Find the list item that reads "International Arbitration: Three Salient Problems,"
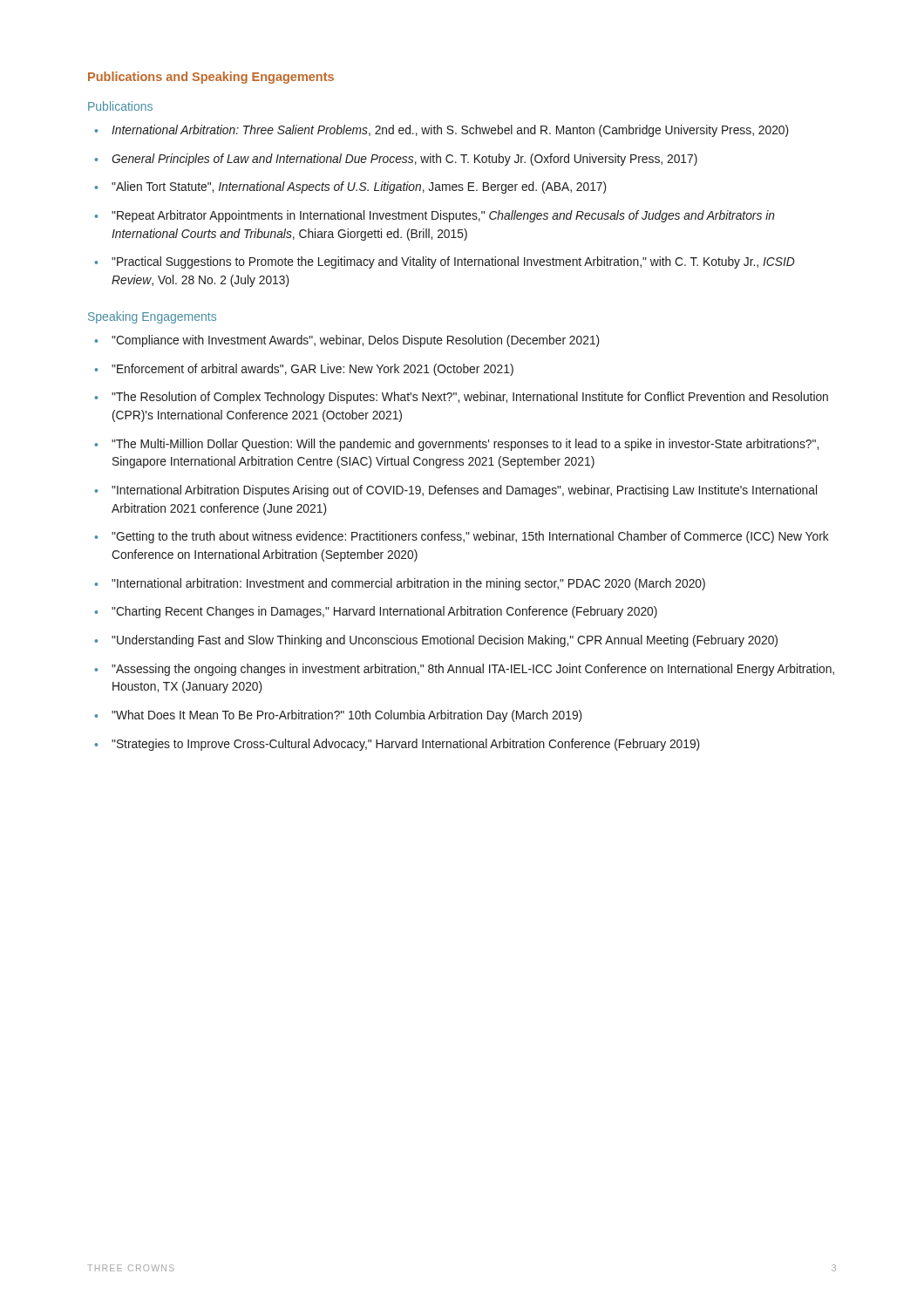The width and height of the screenshot is (924, 1308). point(450,130)
